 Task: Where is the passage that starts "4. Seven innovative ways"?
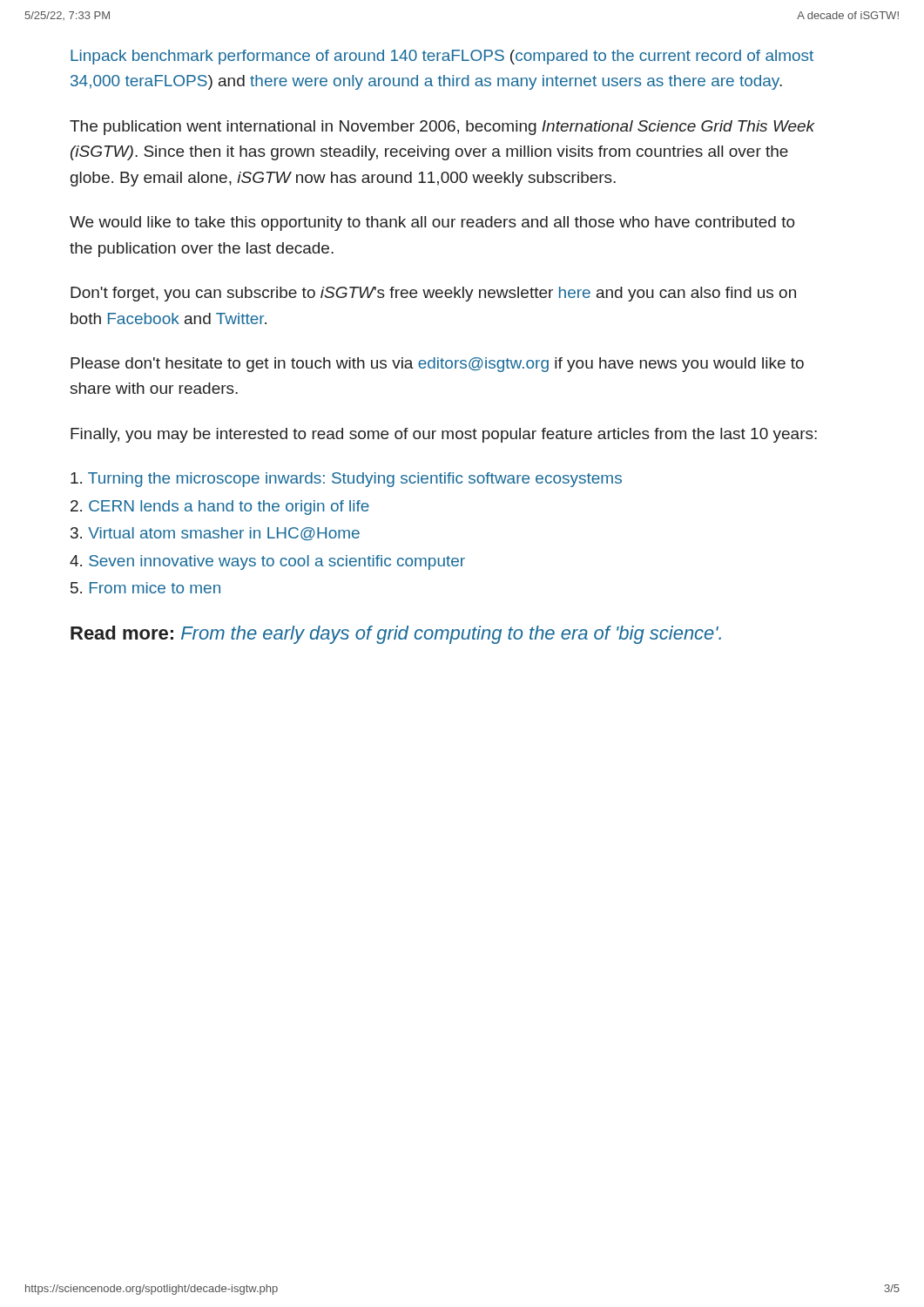click(267, 560)
